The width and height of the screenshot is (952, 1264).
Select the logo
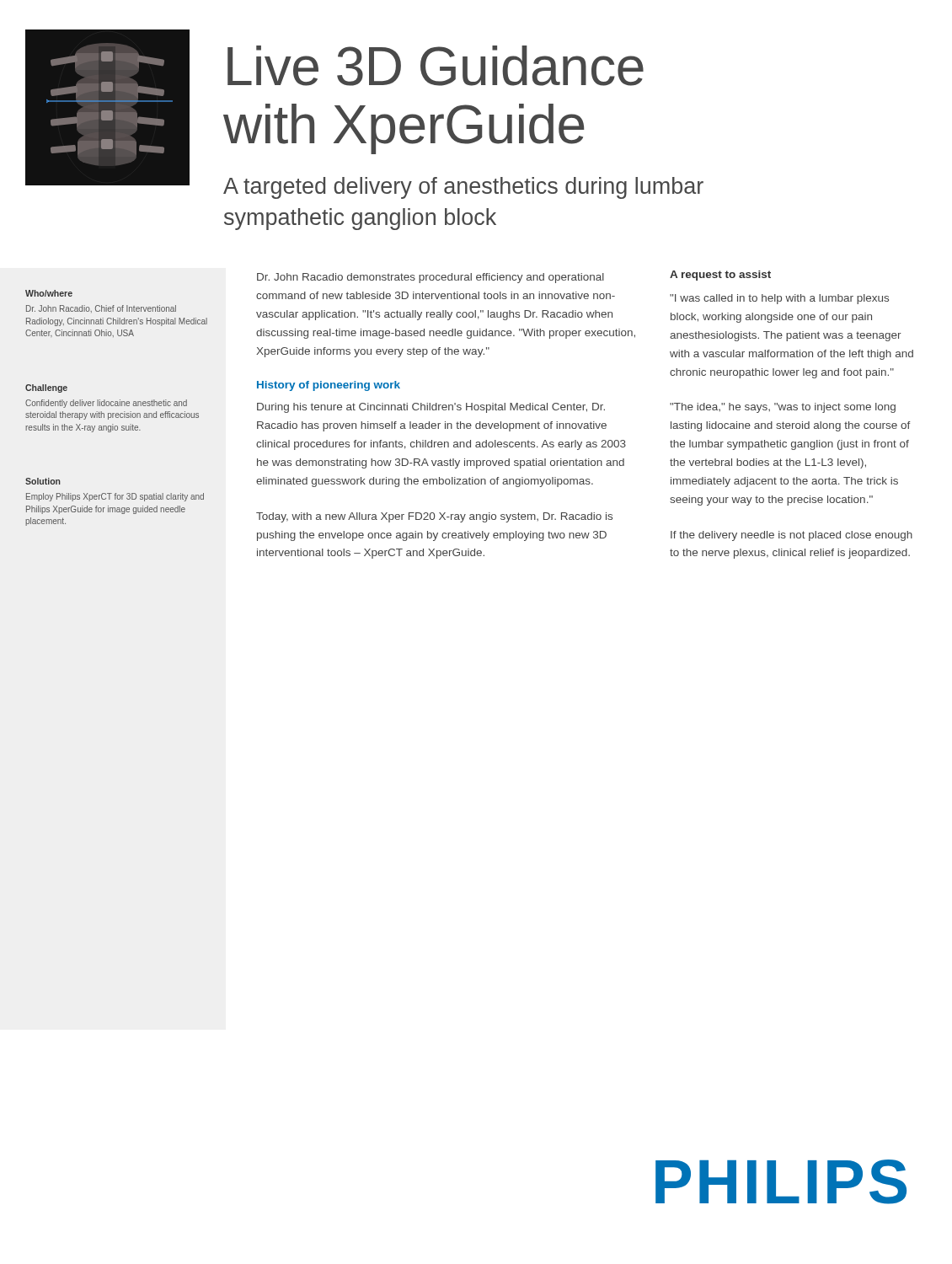point(781,1182)
